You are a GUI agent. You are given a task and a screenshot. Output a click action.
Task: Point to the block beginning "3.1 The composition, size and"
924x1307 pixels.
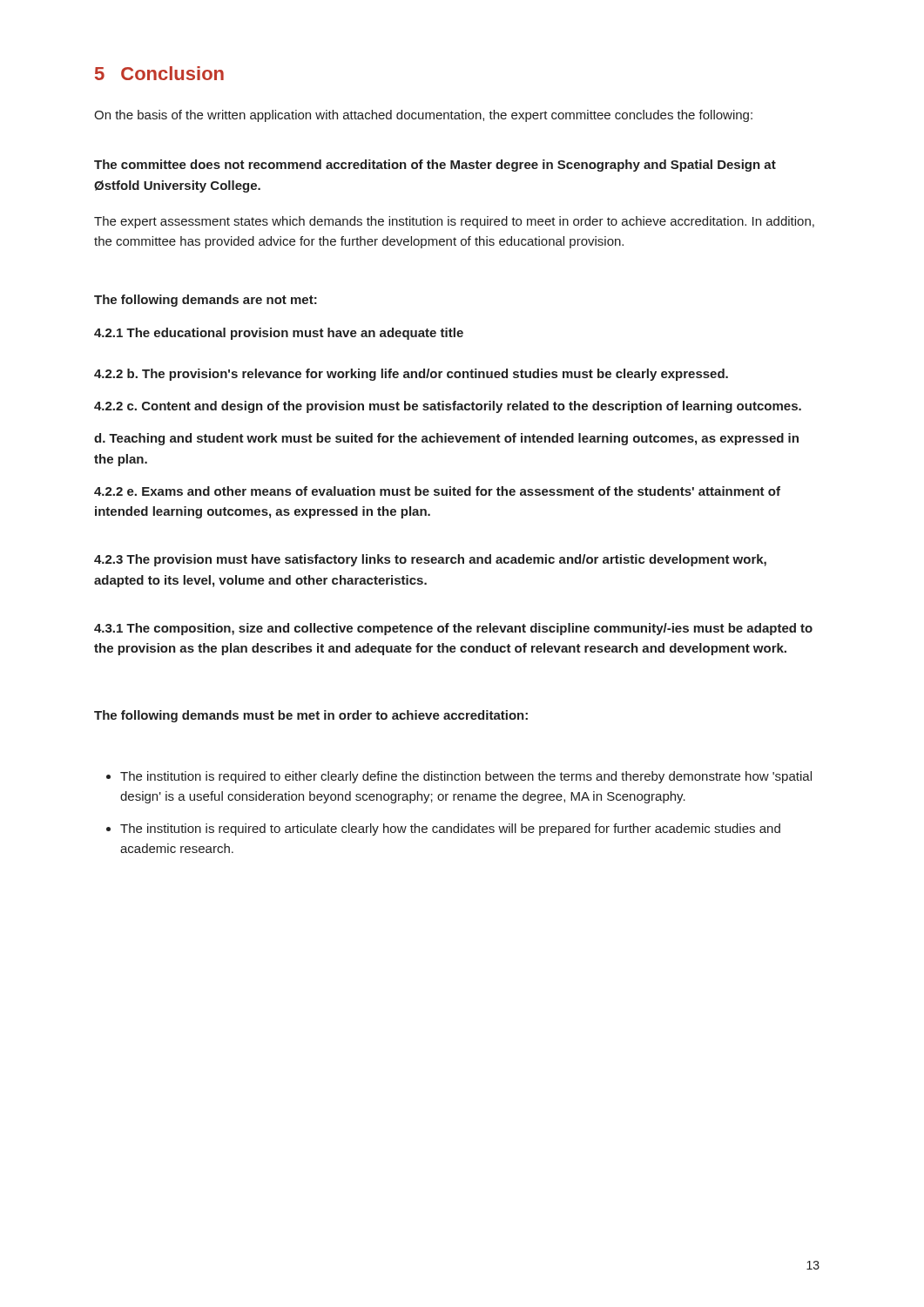tap(453, 638)
